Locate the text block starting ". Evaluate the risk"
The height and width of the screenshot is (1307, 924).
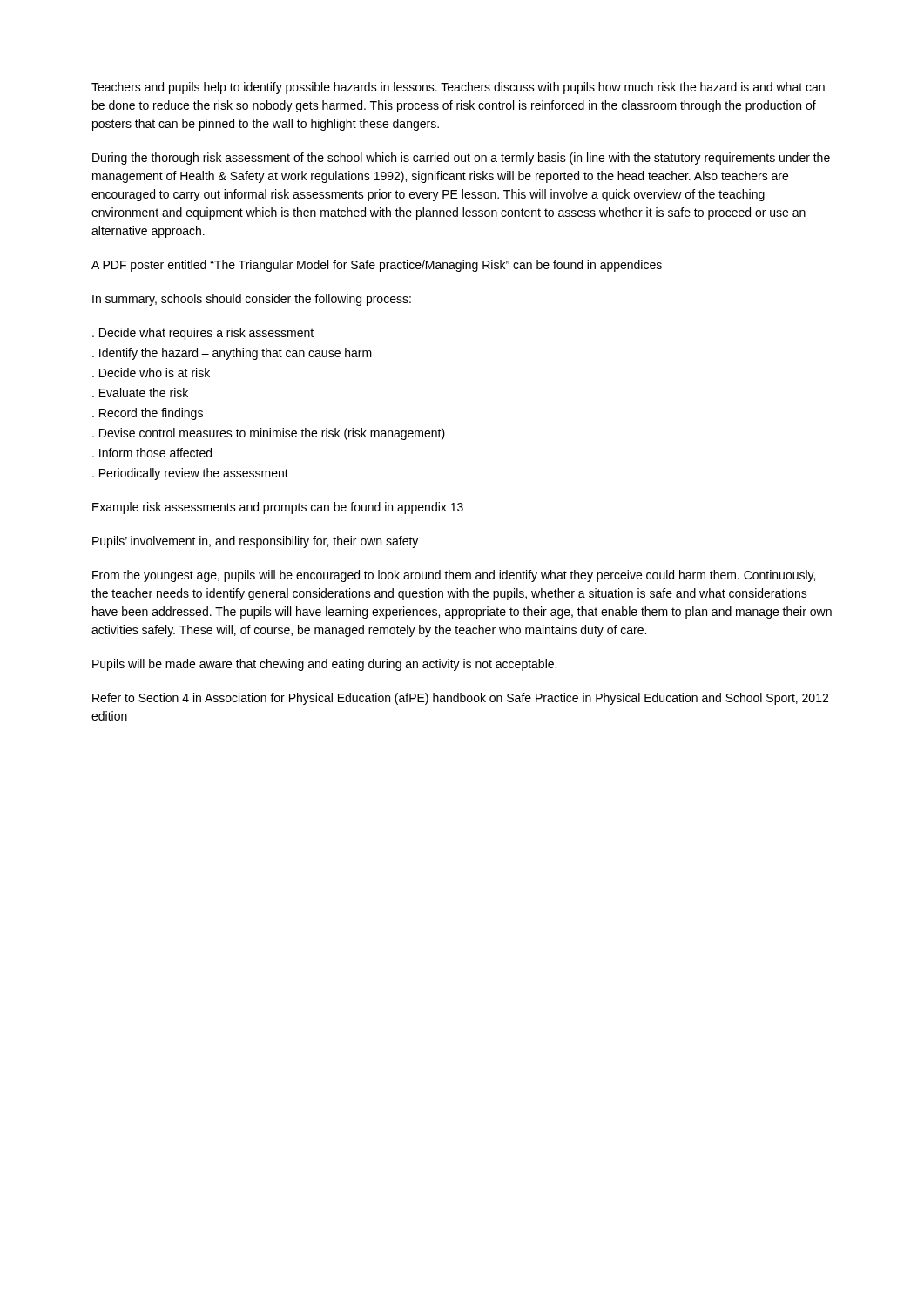[140, 393]
